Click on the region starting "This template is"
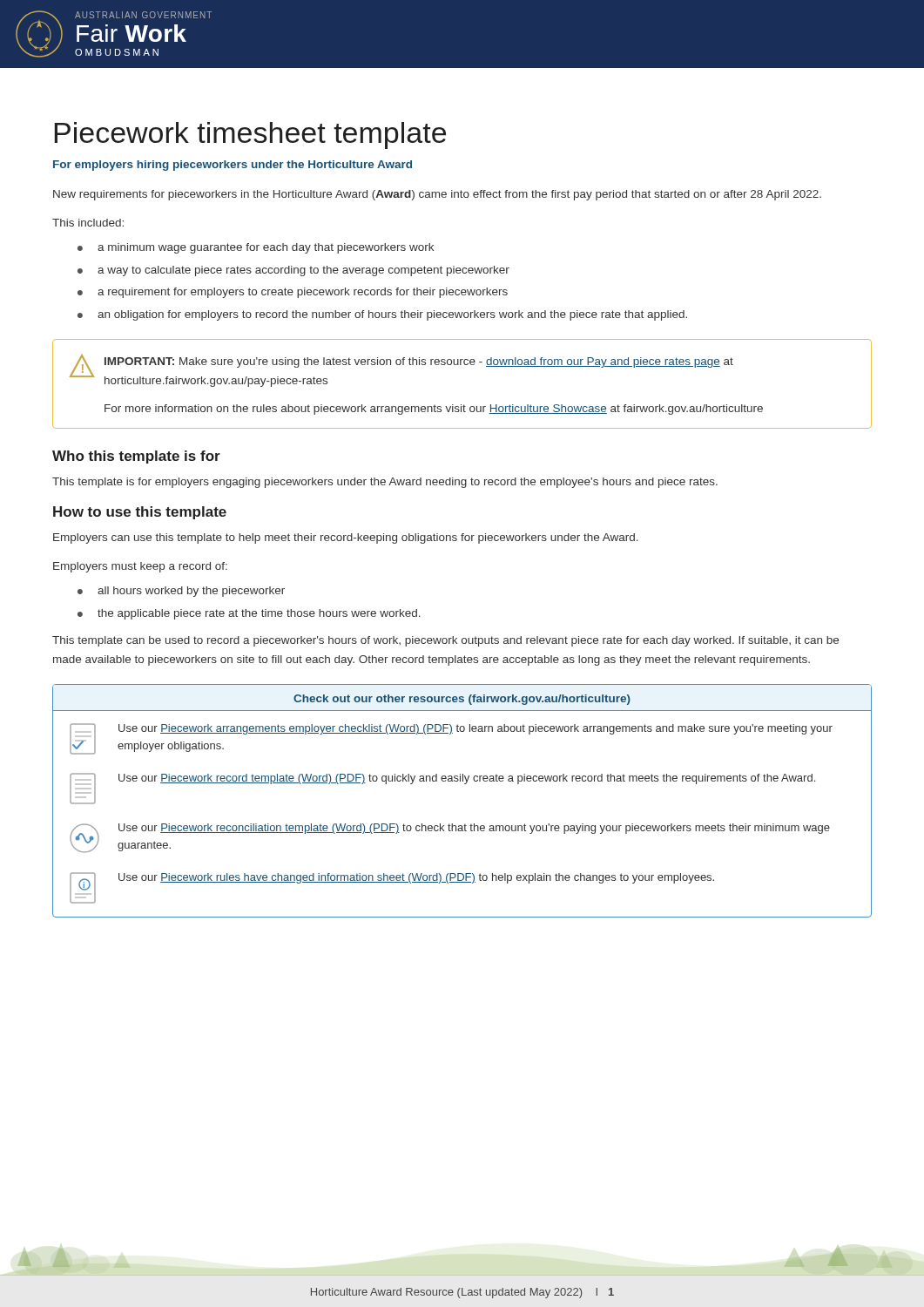This screenshot has height=1307, width=924. [x=385, y=481]
